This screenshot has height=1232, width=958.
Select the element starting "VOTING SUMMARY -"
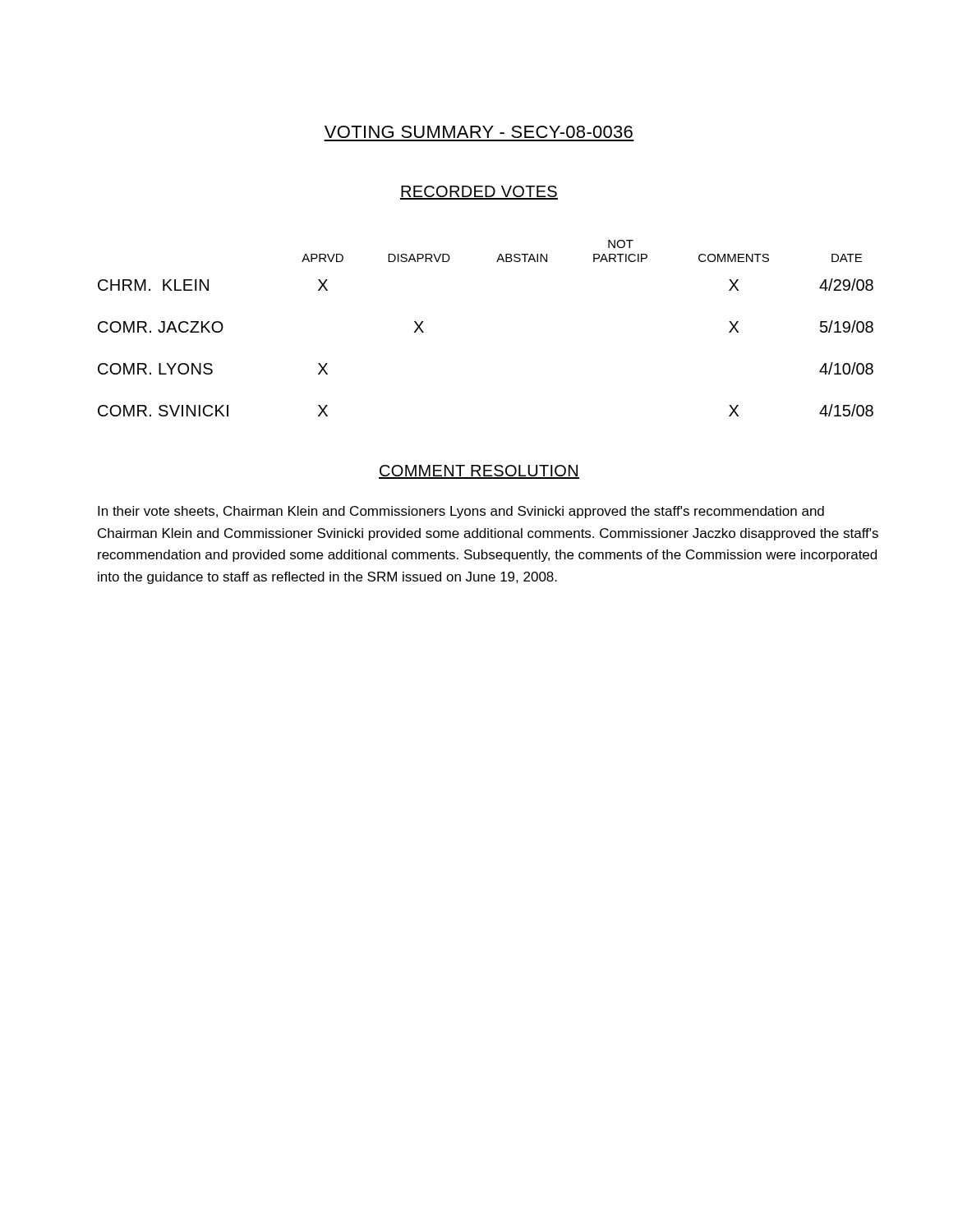click(x=479, y=132)
